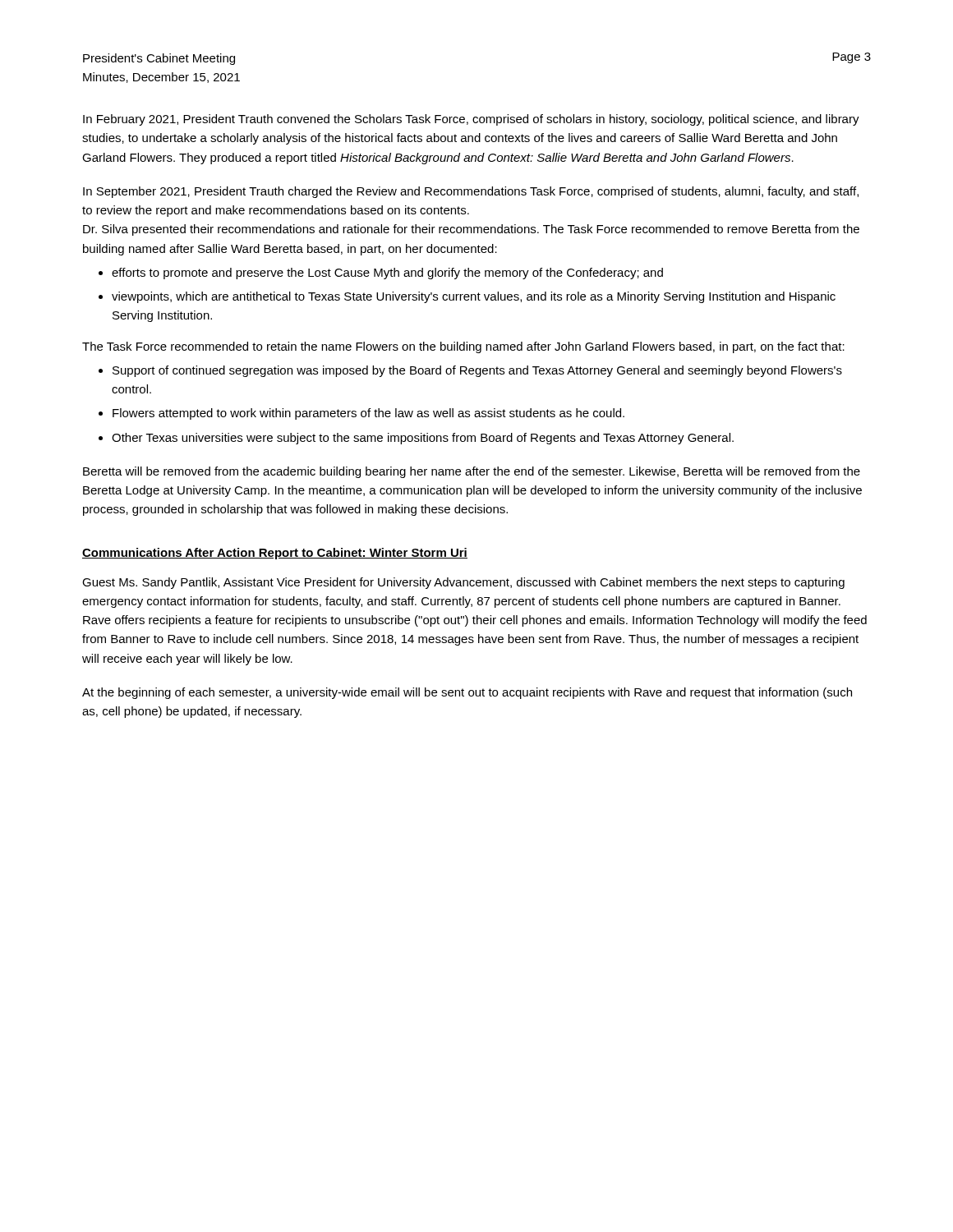Find the text block that says "In February 2021, President Trauth convened"
Image resolution: width=953 pixels, height=1232 pixels.
tap(471, 138)
